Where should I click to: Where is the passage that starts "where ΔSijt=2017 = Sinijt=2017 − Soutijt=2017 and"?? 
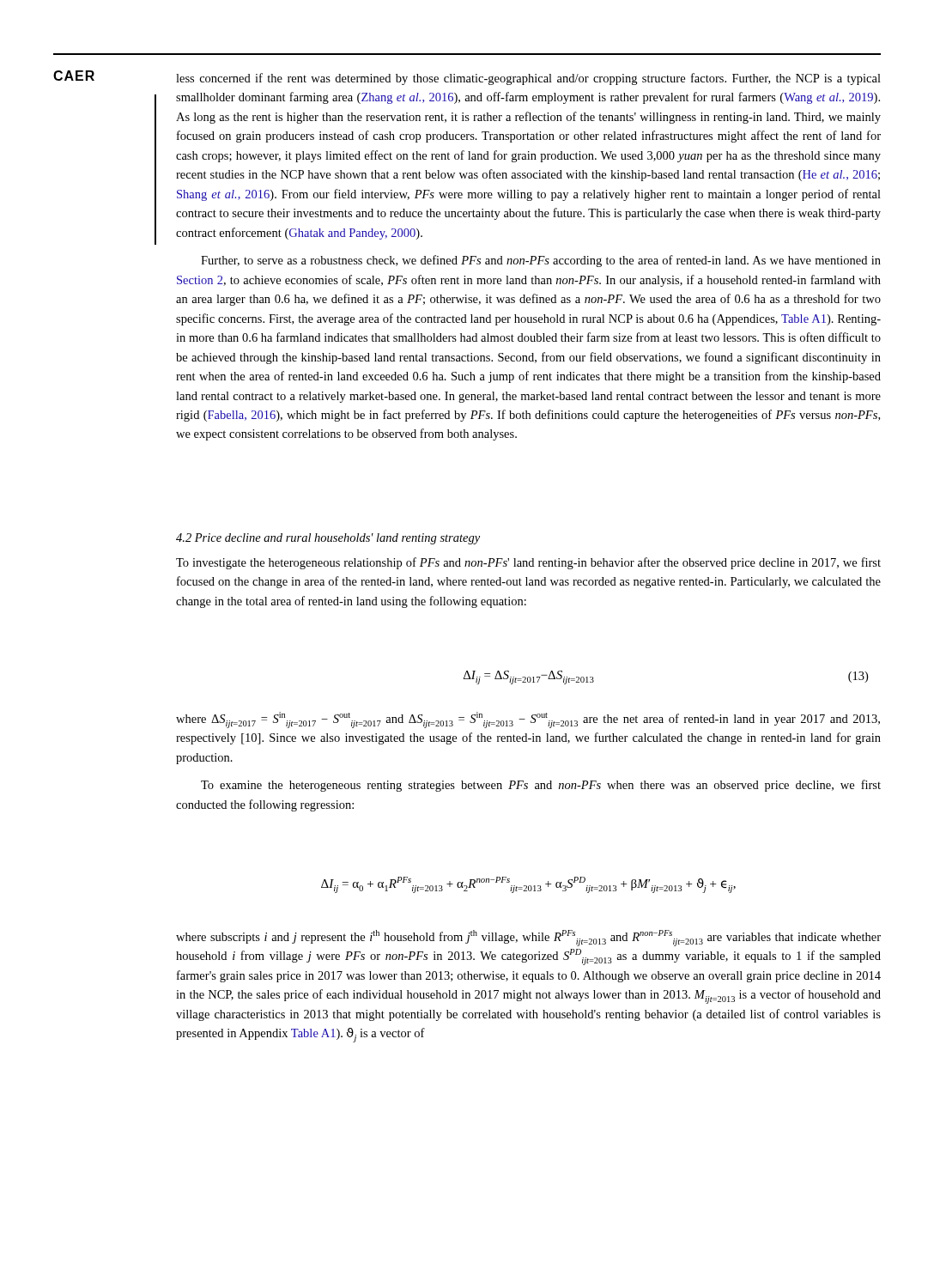[528, 720]
